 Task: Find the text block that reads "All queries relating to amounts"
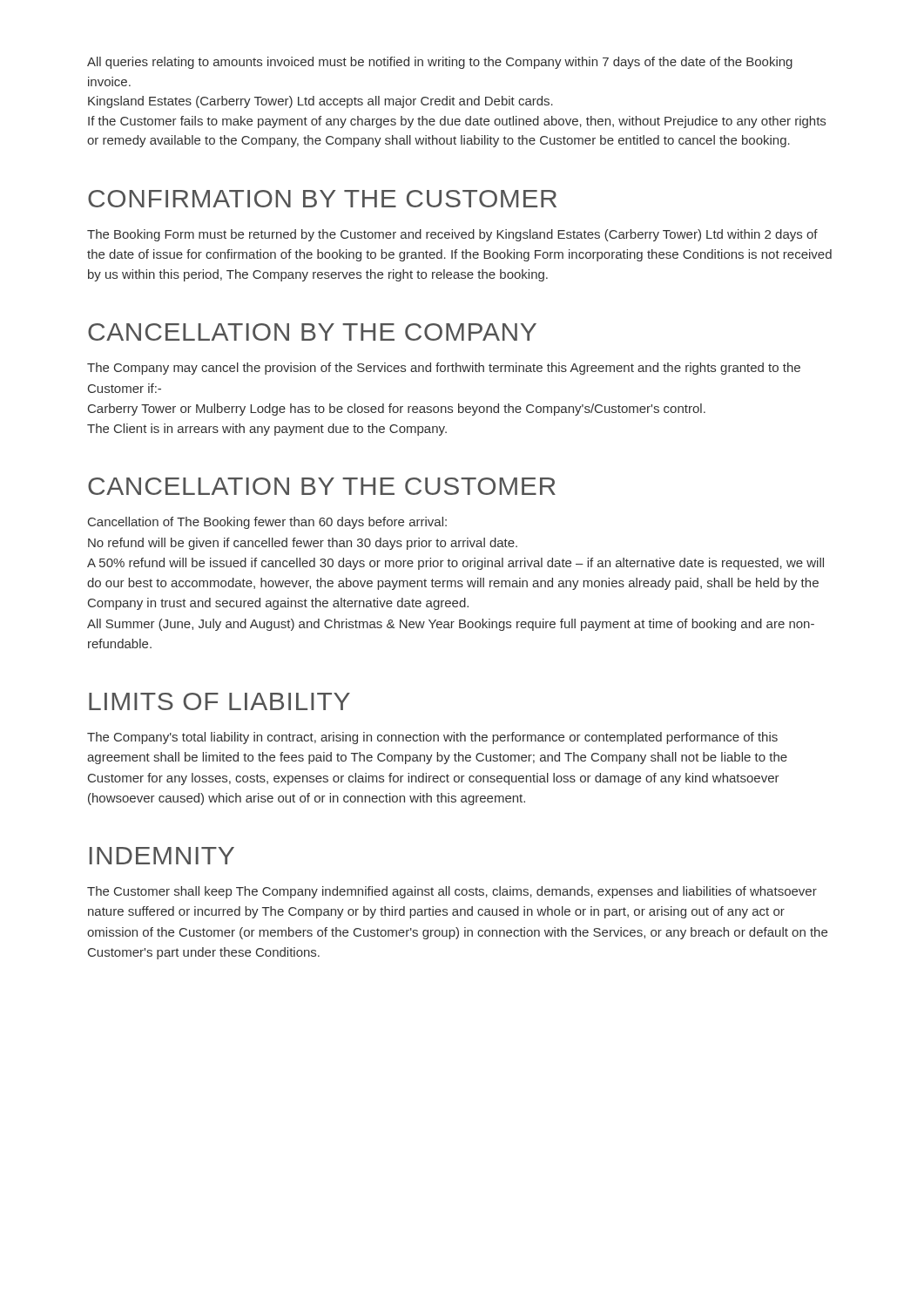point(457,101)
